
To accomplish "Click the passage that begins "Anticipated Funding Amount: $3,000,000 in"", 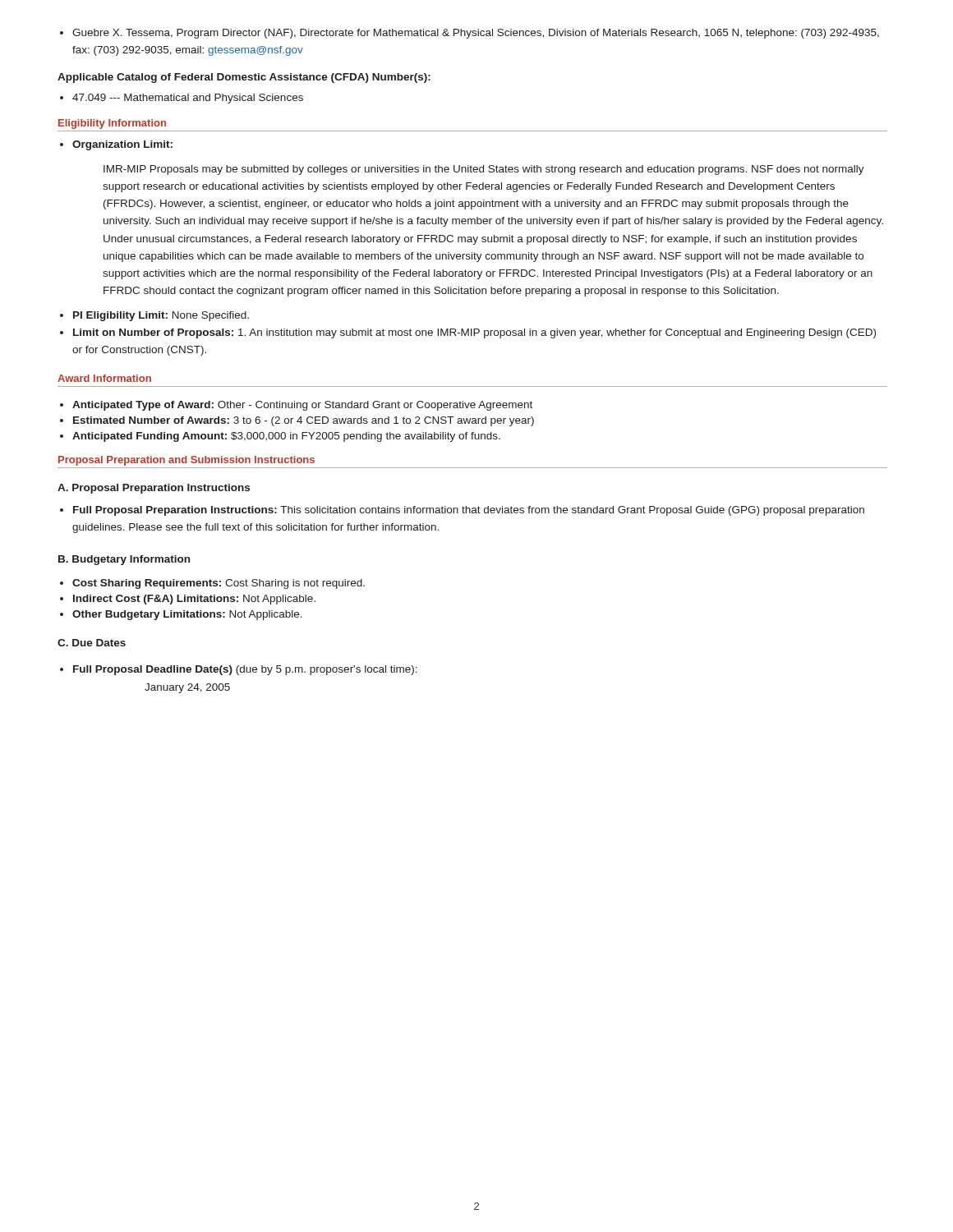I will click(480, 436).
